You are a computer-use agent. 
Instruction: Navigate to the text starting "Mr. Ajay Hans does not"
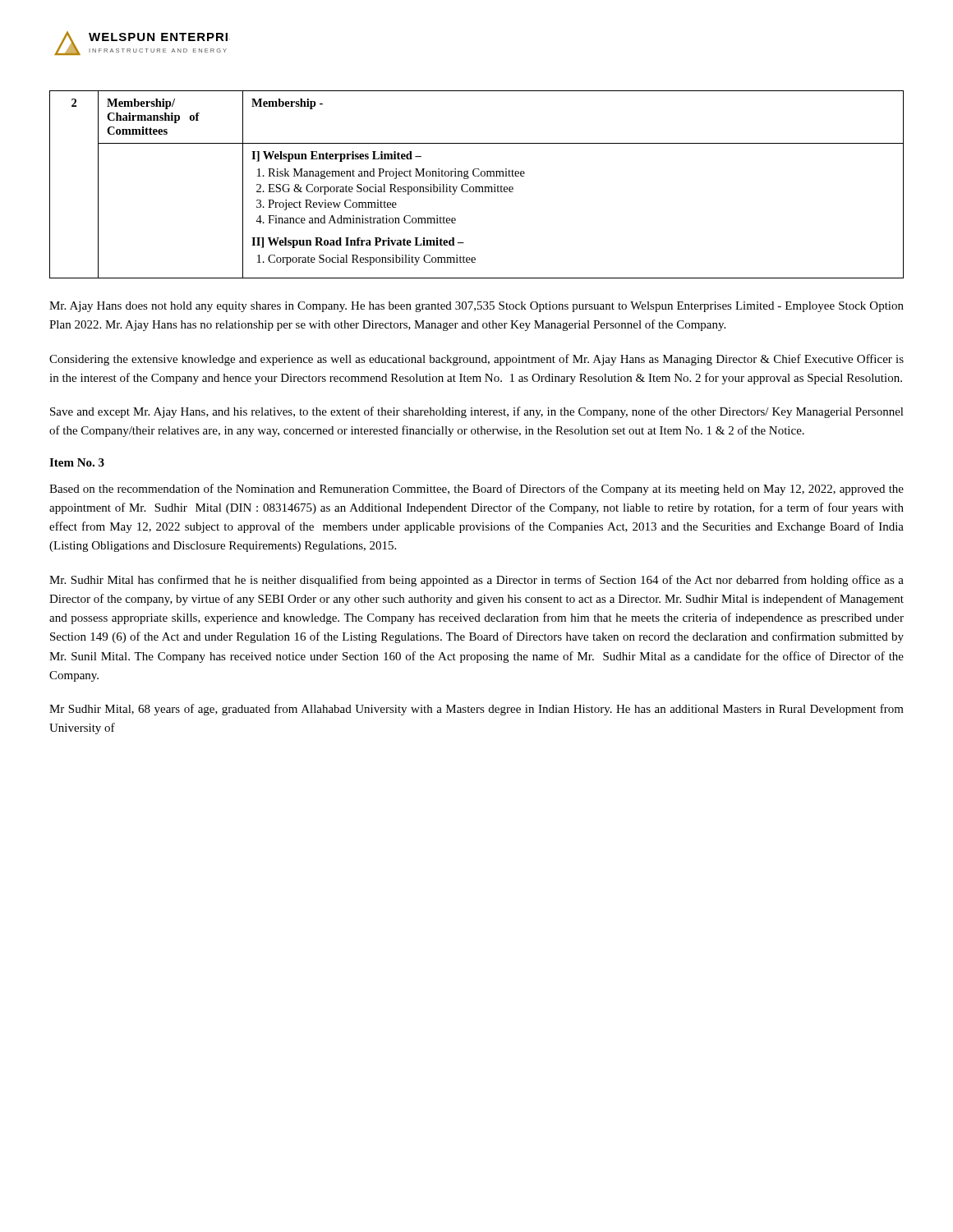476,315
